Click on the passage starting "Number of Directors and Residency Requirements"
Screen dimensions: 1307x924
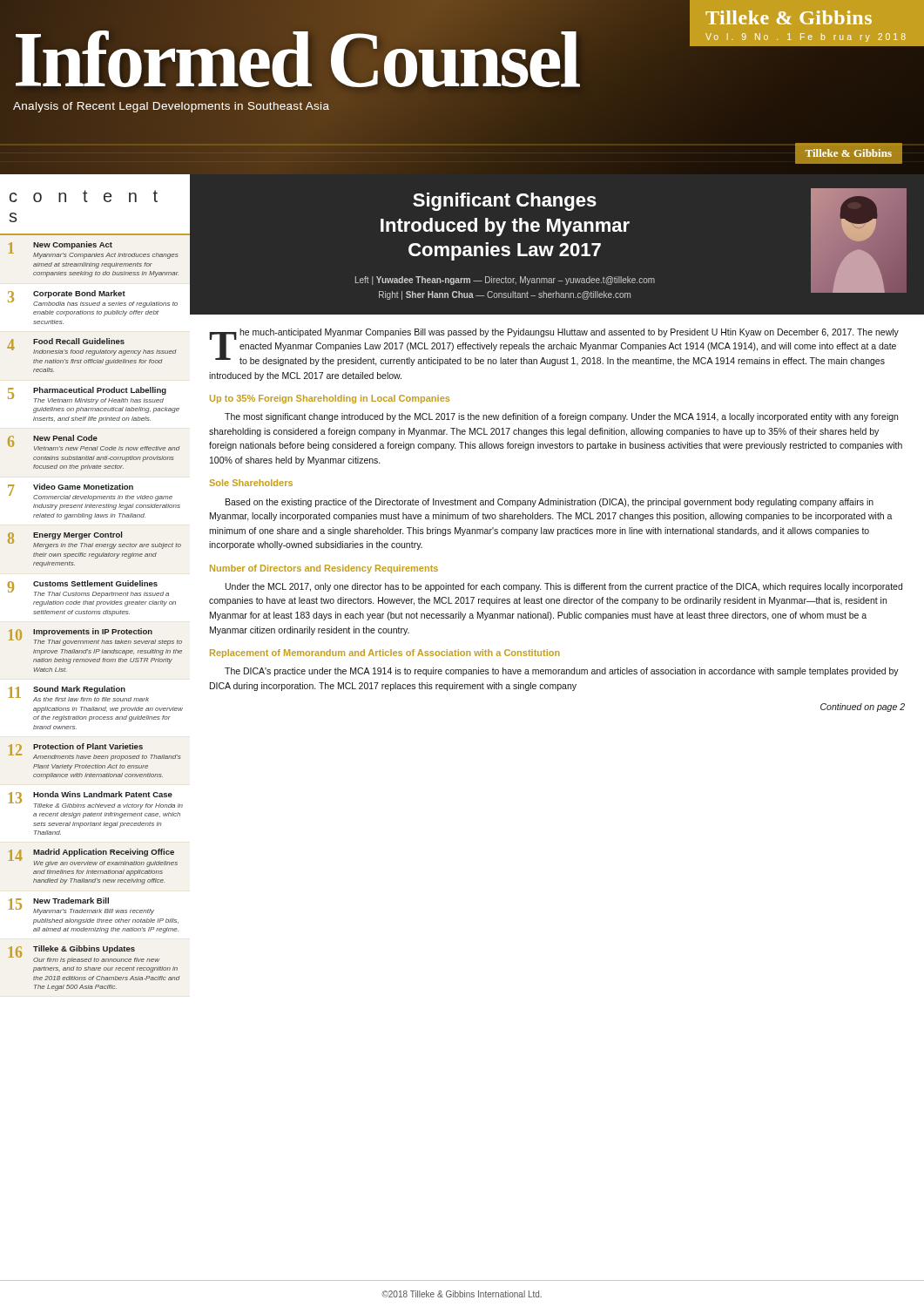pos(324,568)
